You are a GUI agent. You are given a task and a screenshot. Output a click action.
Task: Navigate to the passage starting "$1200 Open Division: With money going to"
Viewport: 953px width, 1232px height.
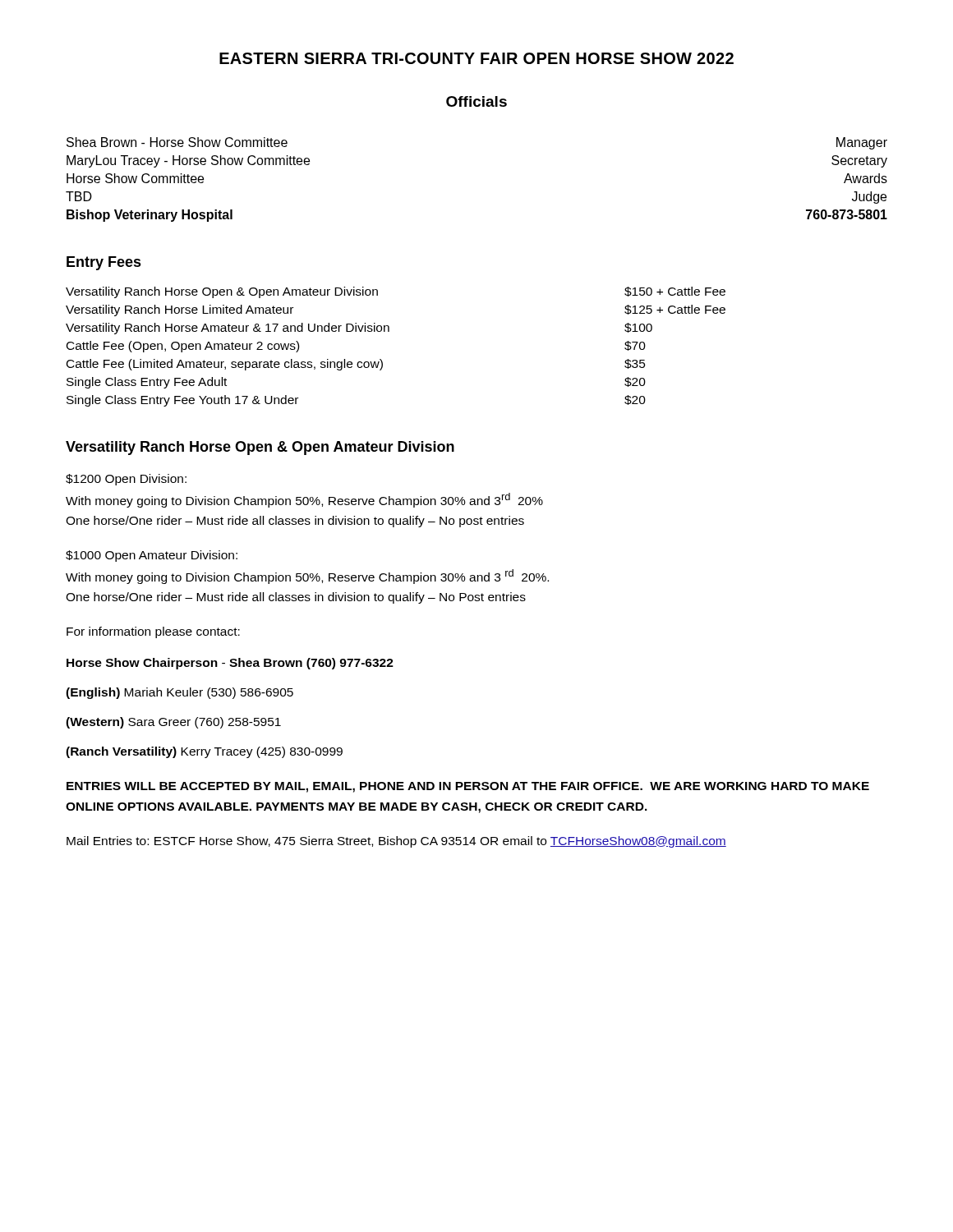pos(304,499)
